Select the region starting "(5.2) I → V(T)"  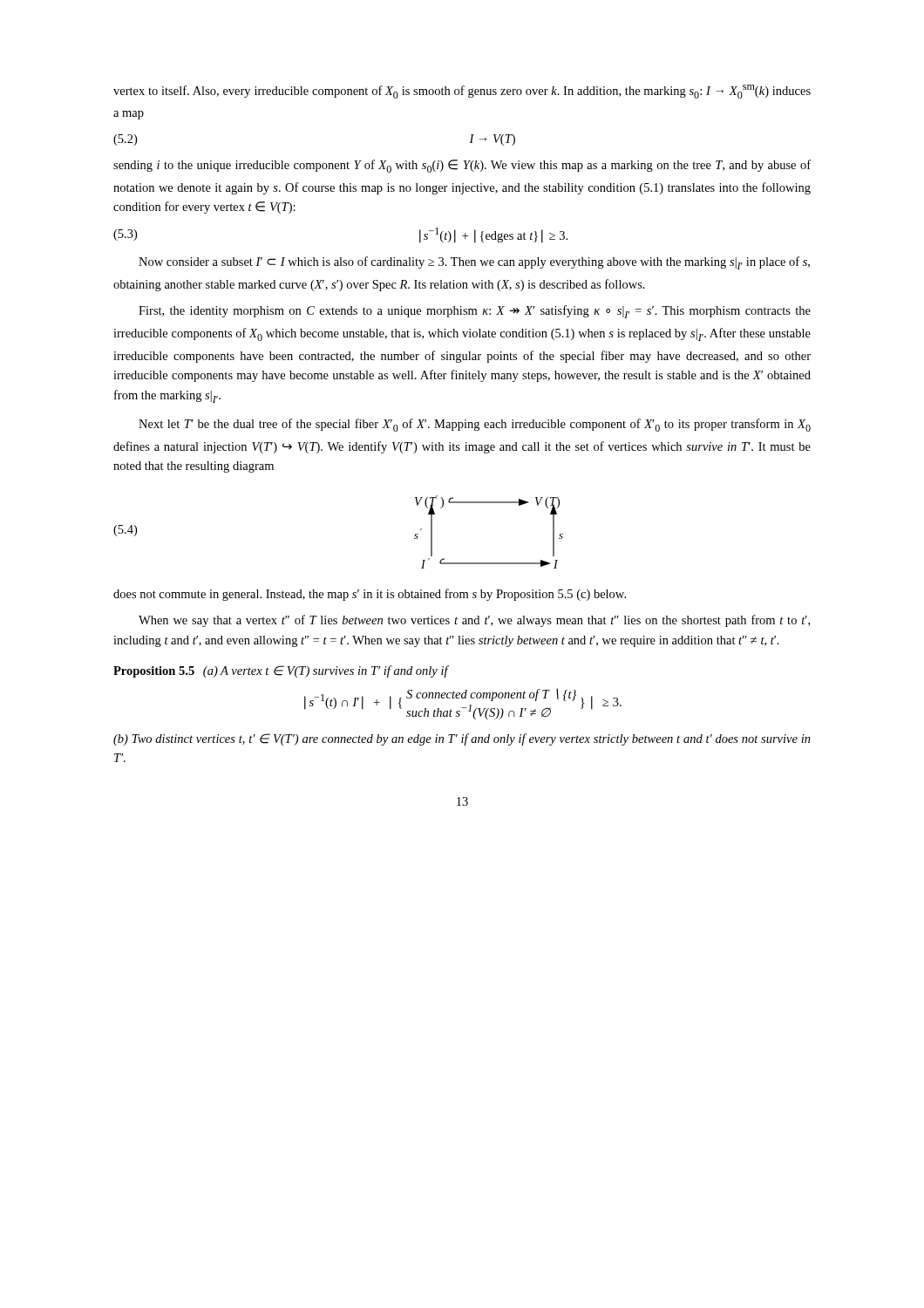click(x=462, y=139)
